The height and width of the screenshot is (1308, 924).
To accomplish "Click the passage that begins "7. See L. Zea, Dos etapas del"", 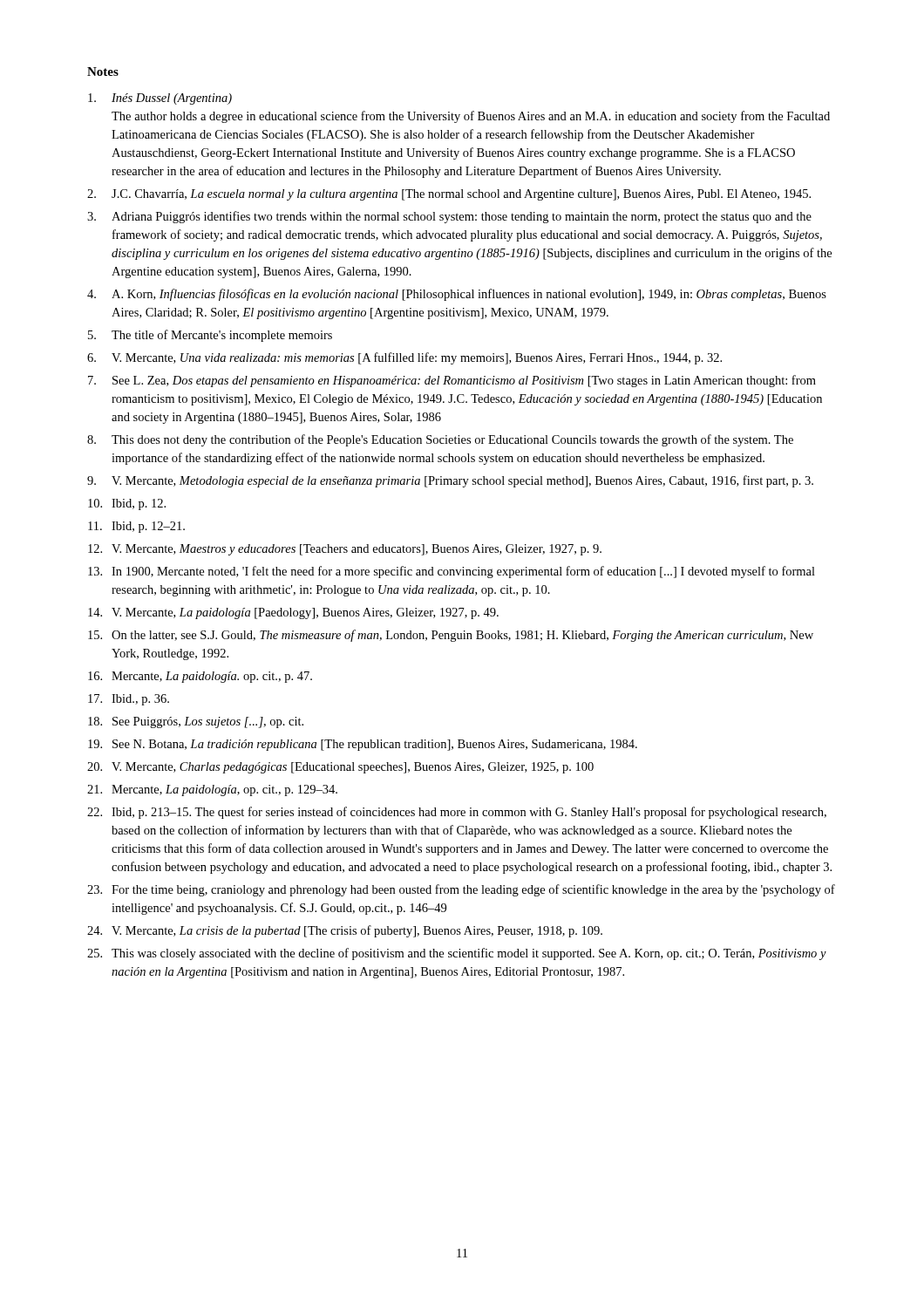I will pyautogui.click(x=462, y=399).
